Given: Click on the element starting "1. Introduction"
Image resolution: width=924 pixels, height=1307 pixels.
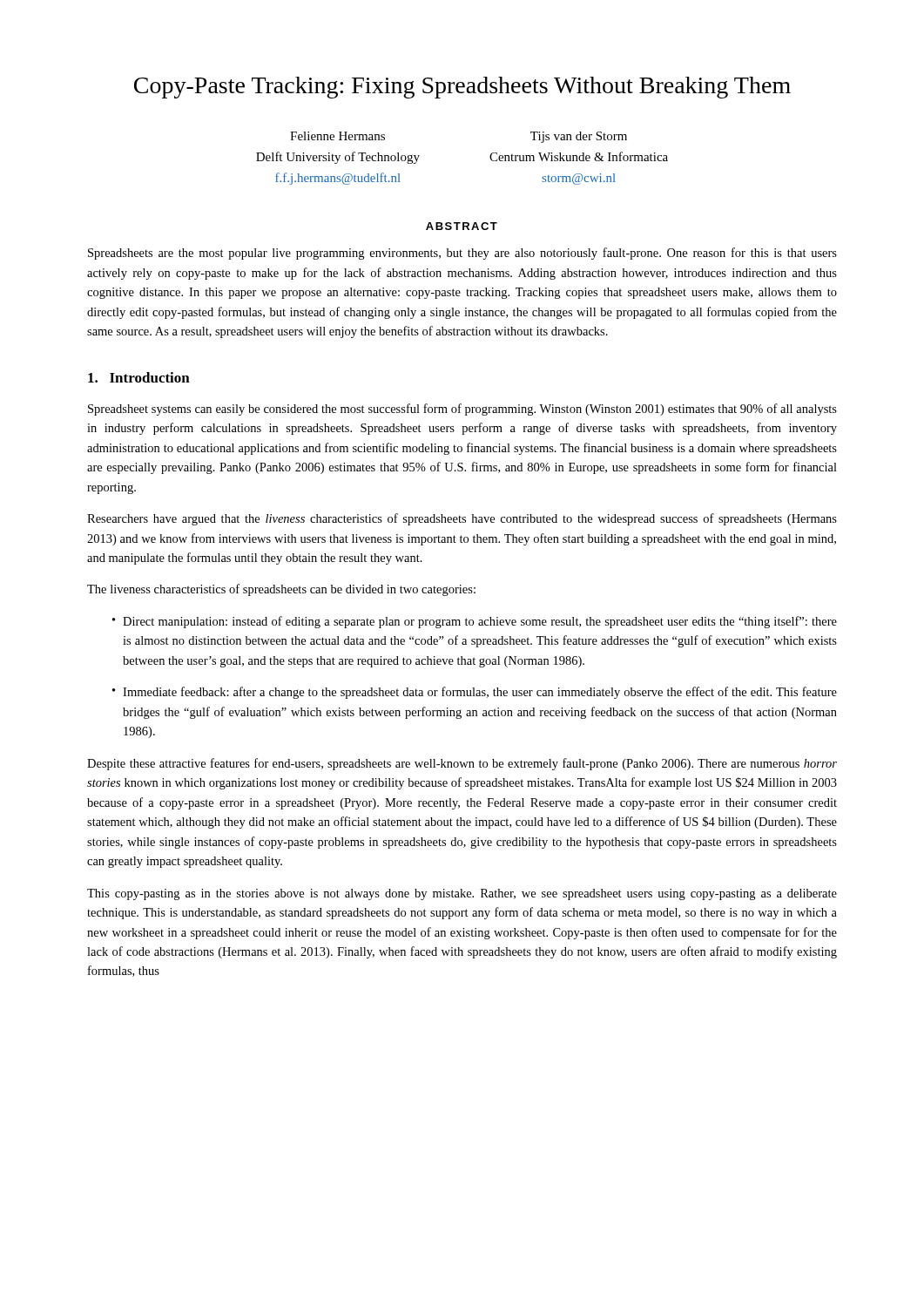Looking at the screenshot, I should point(138,378).
